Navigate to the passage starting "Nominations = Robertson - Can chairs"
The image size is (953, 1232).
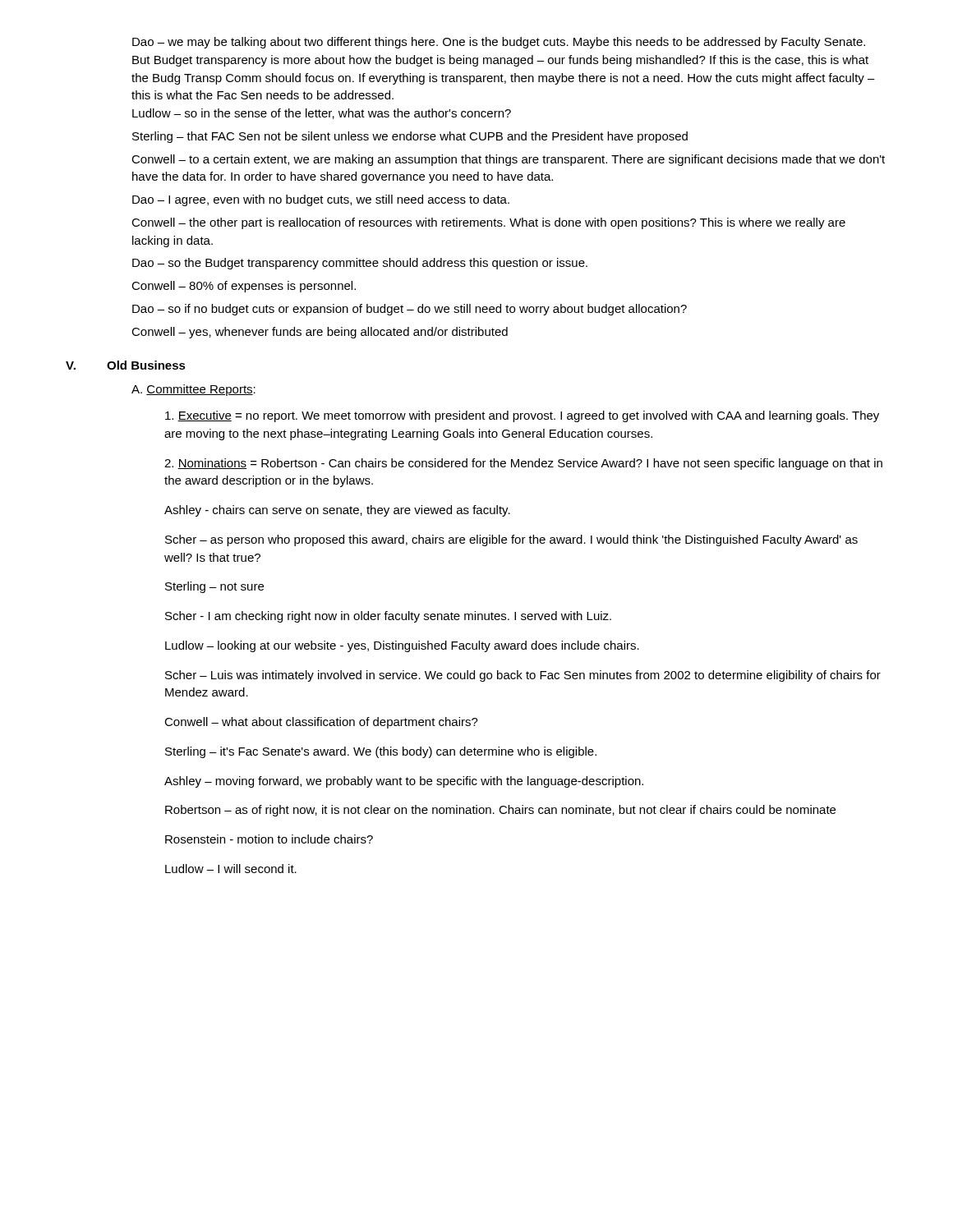[x=524, y=471]
